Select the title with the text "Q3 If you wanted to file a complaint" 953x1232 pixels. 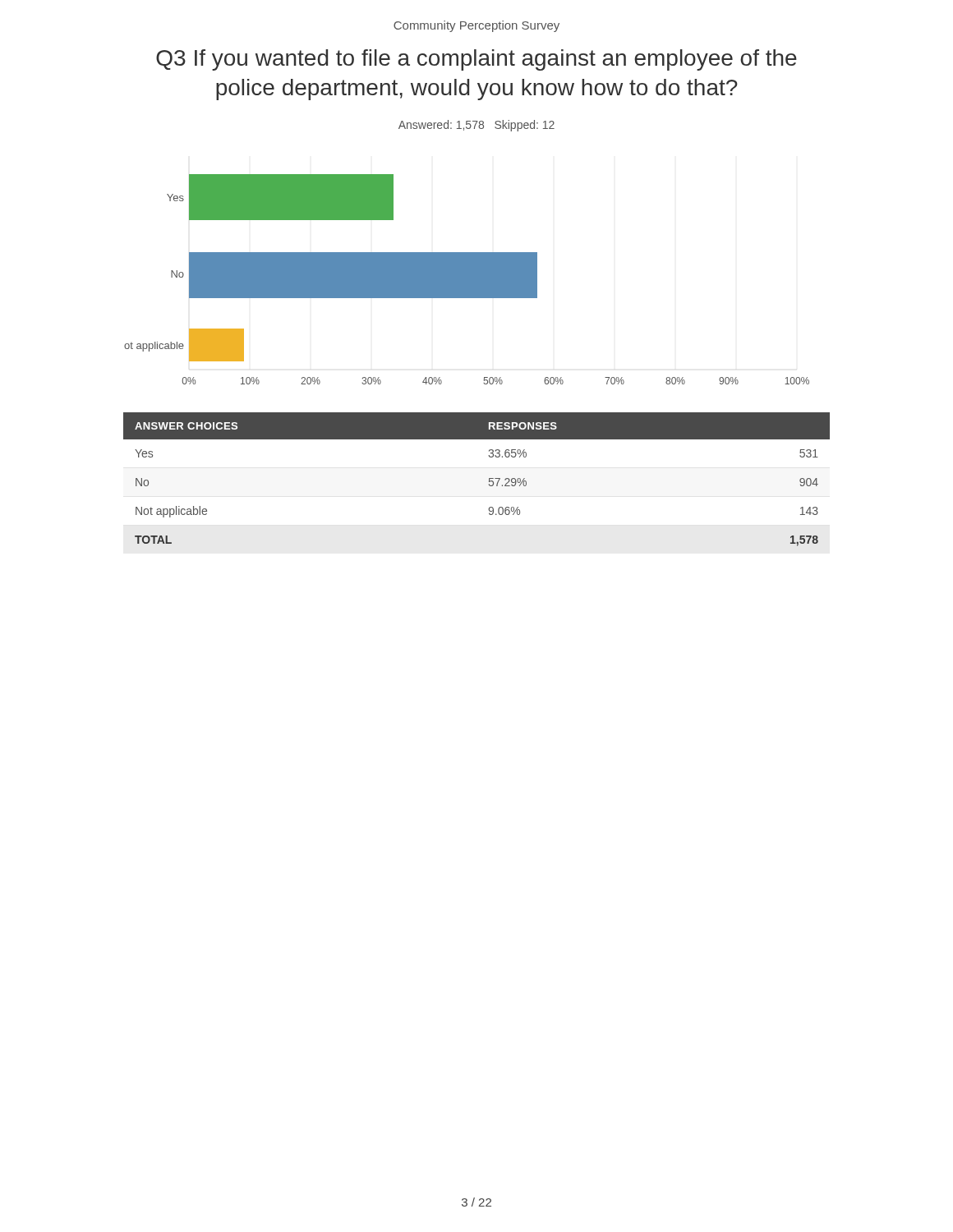click(476, 73)
